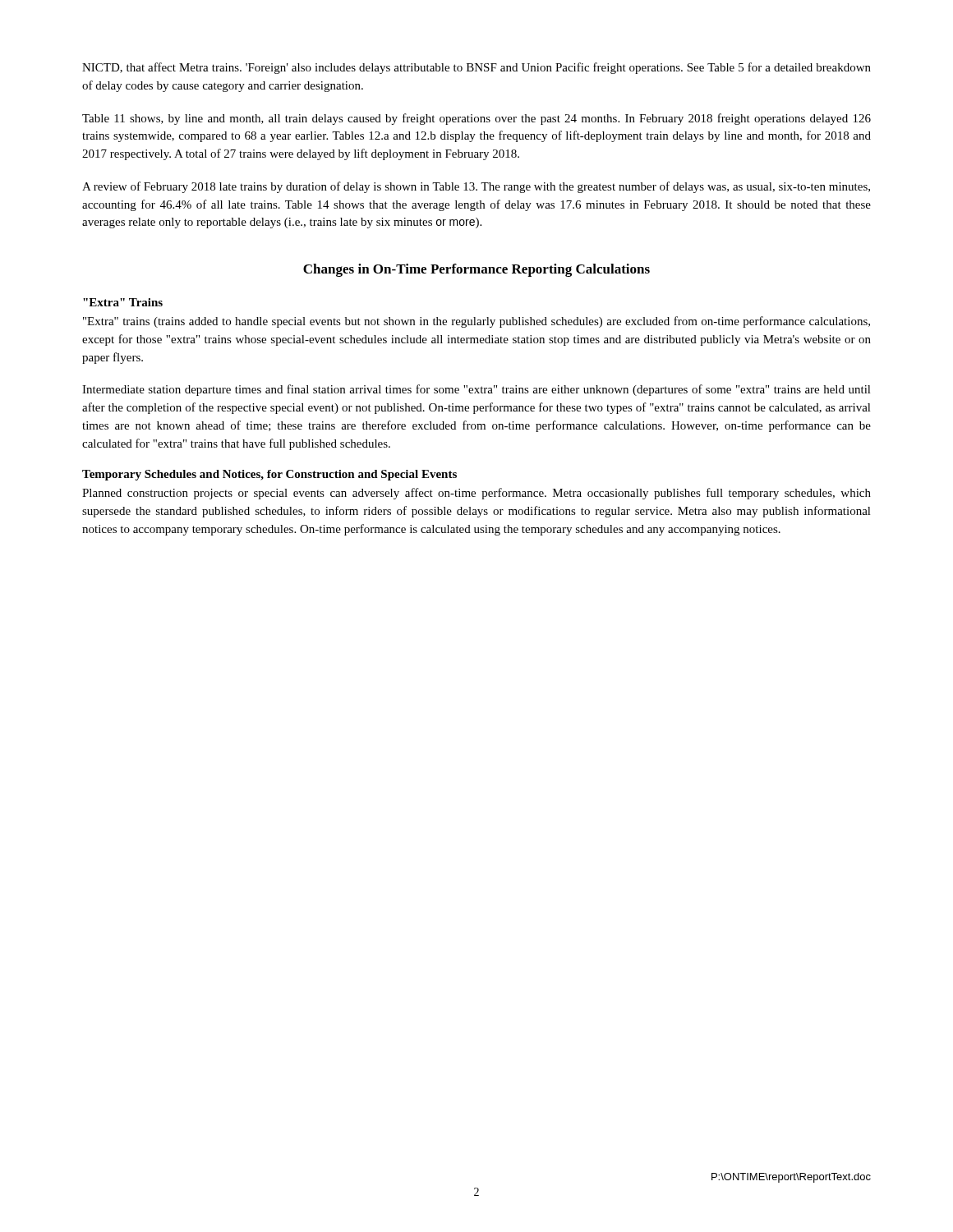
Task: Locate the text block that says "Table 11 shows, by line and month,"
Action: coord(476,136)
